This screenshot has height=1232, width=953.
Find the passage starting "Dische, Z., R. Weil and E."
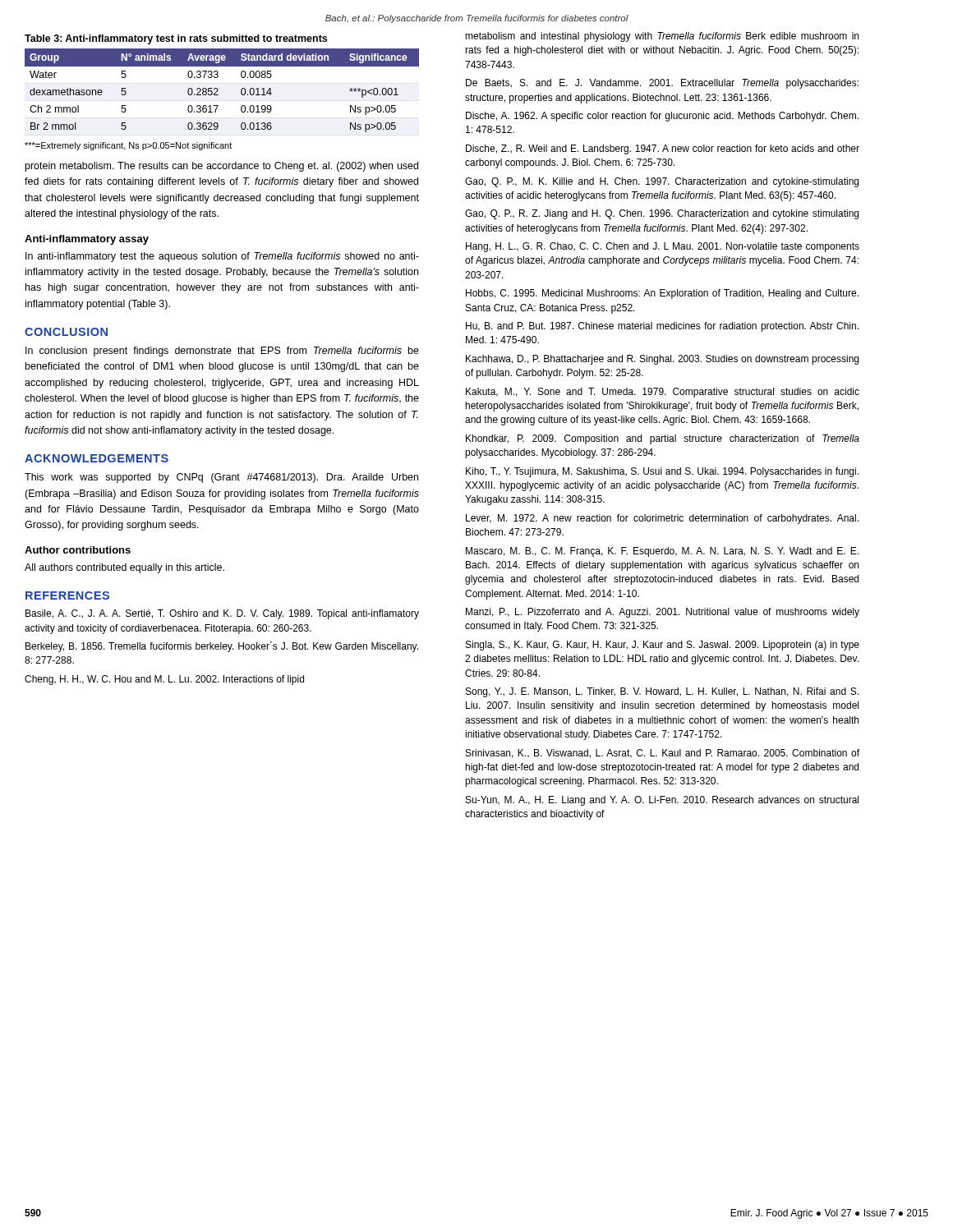point(662,156)
